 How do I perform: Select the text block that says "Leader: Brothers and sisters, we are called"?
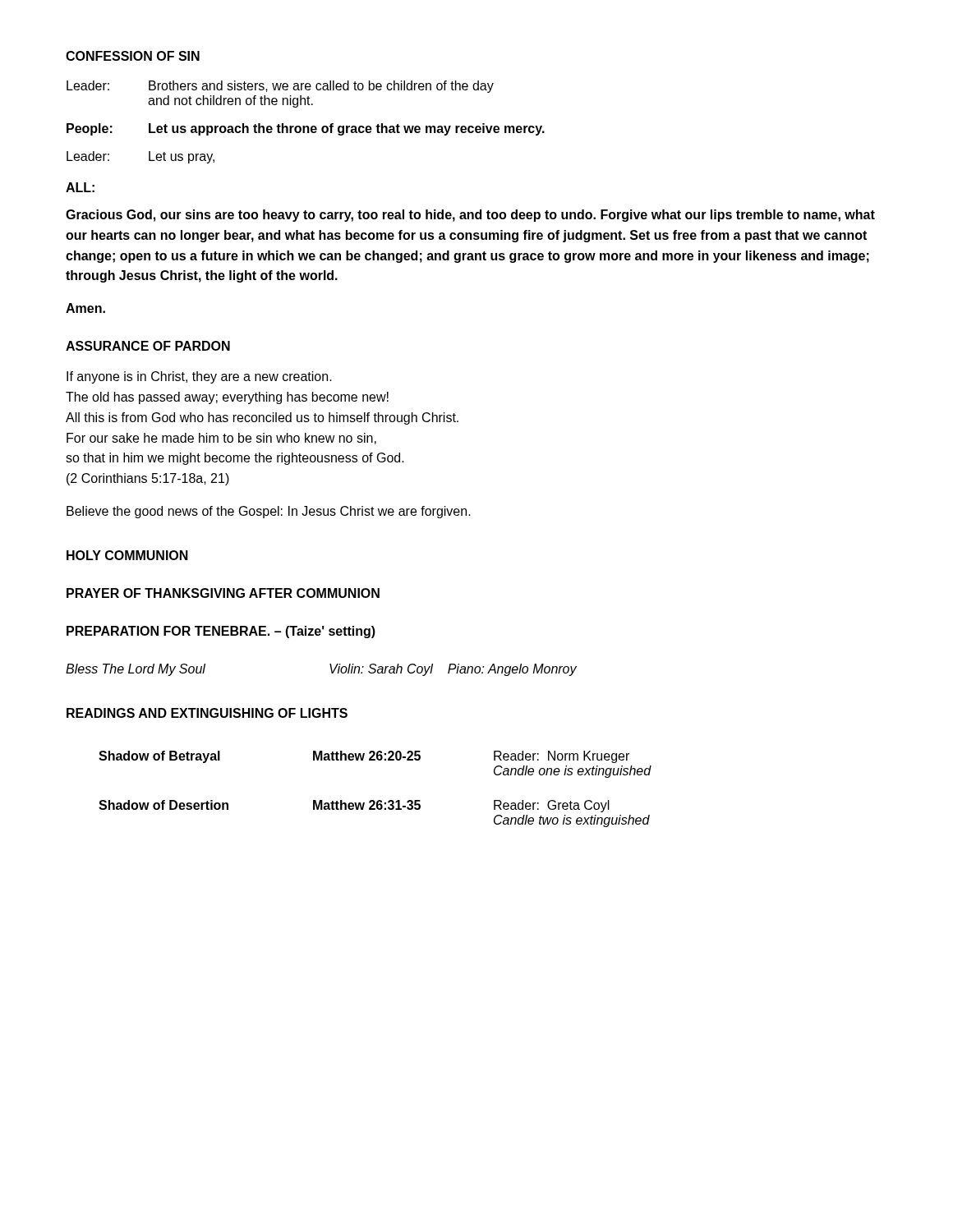(280, 94)
